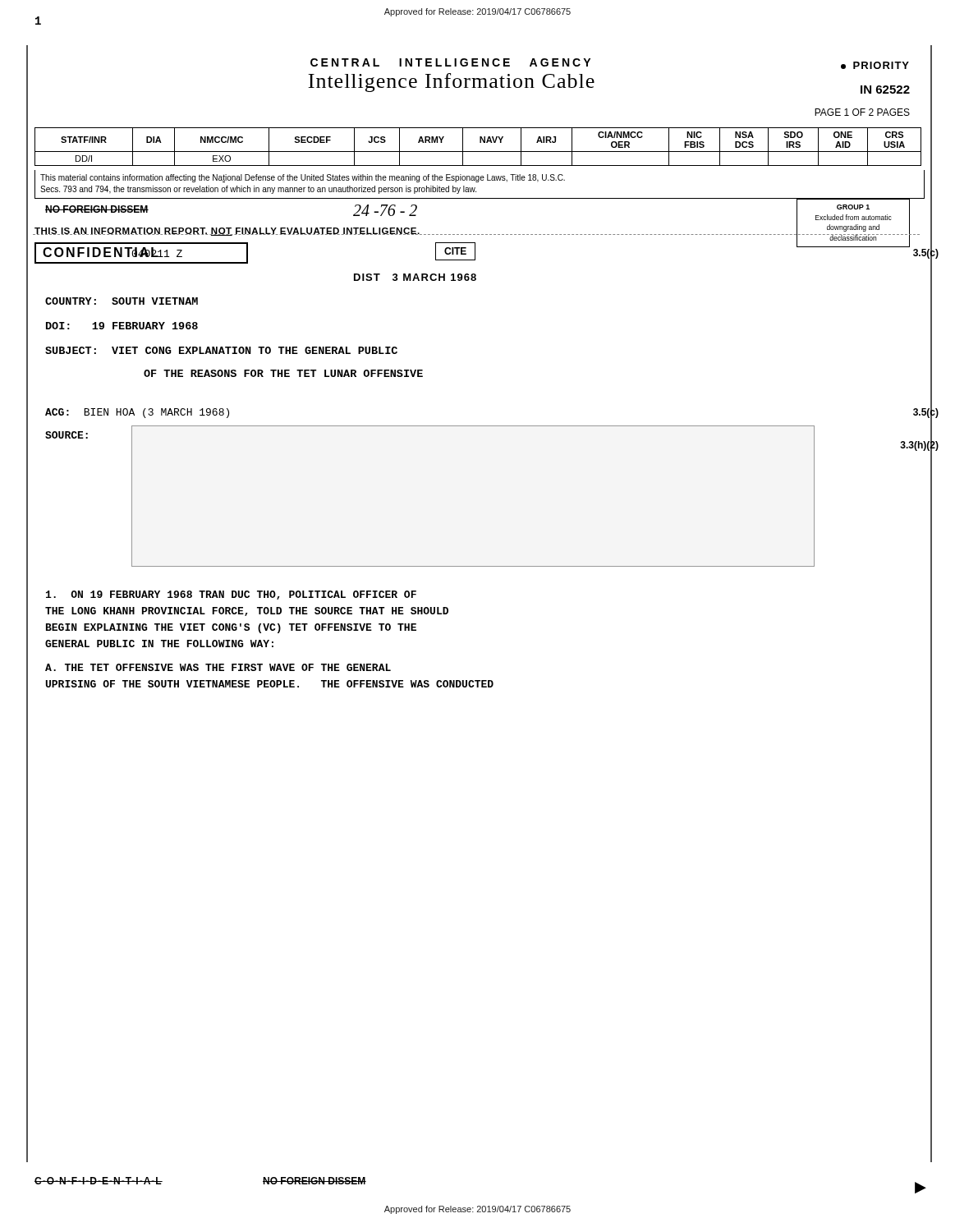Locate the text block with the text "THIS IS AN INFORMATION REPORT."
The width and height of the screenshot is (955, 1232).
227,231
